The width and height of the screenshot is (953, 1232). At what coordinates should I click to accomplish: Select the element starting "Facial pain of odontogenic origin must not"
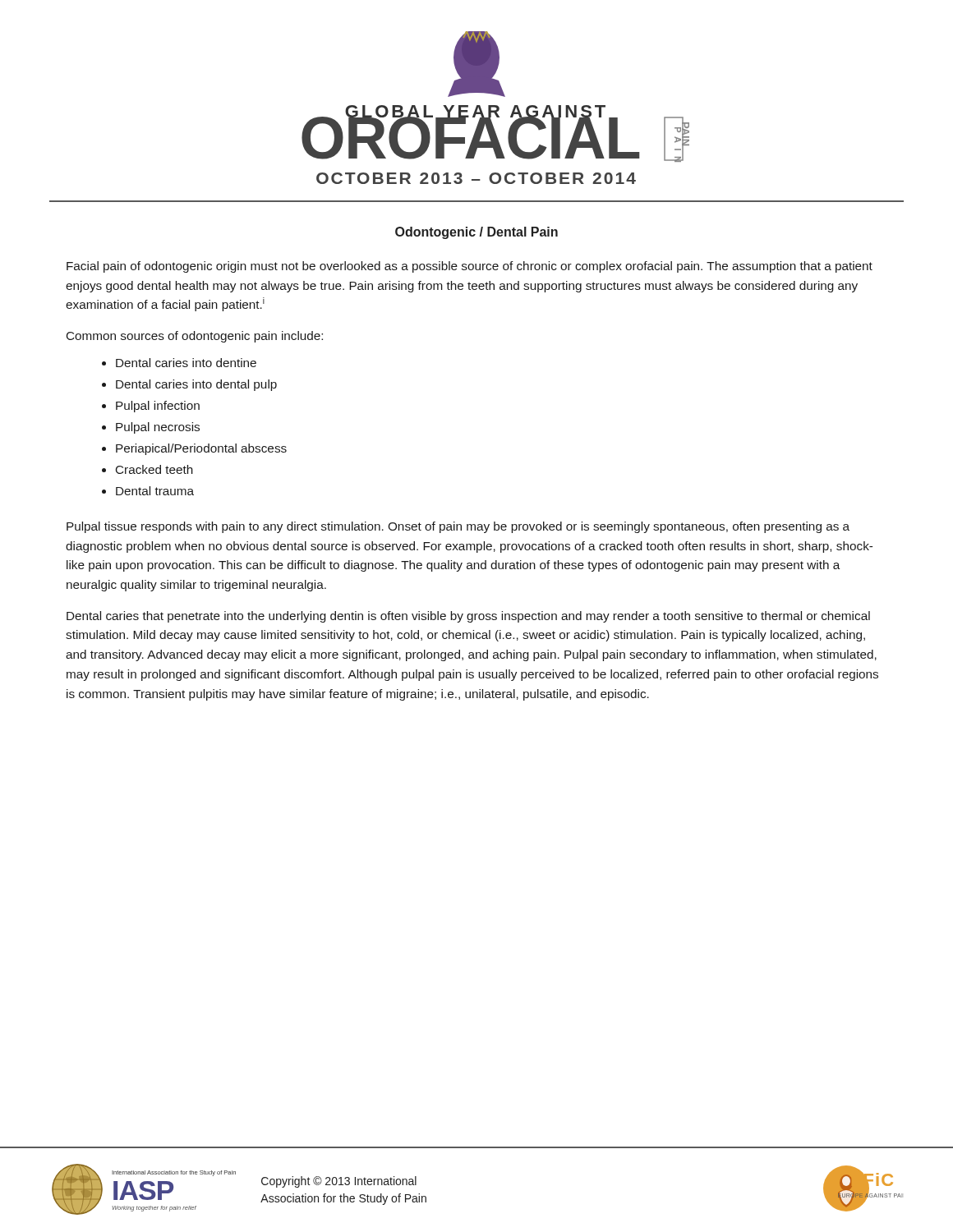469,285
